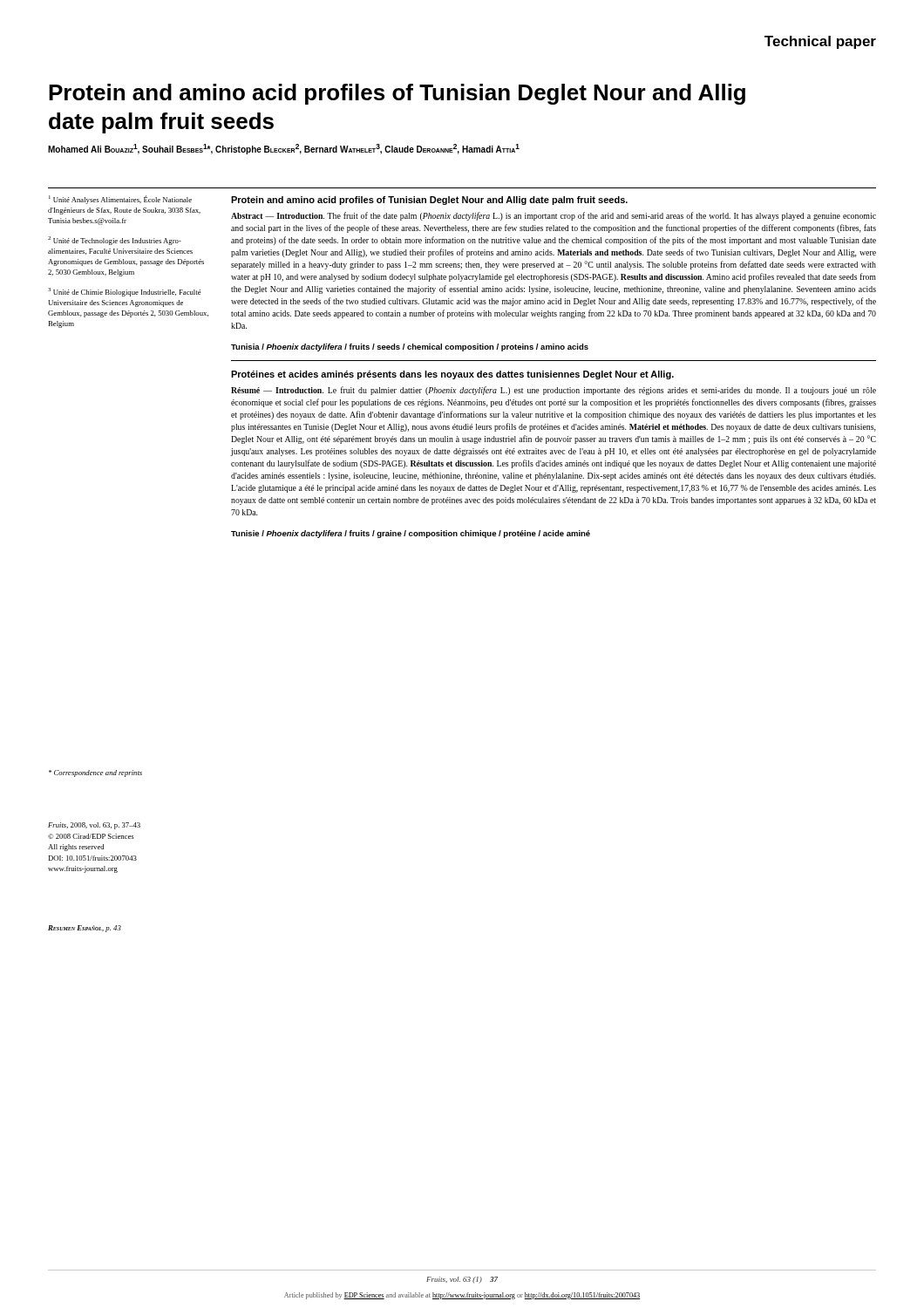Select the text containing "Resumen Español, p. 43"
Image resolution: width=924 pixels, height=1308 pixels.
84,928
